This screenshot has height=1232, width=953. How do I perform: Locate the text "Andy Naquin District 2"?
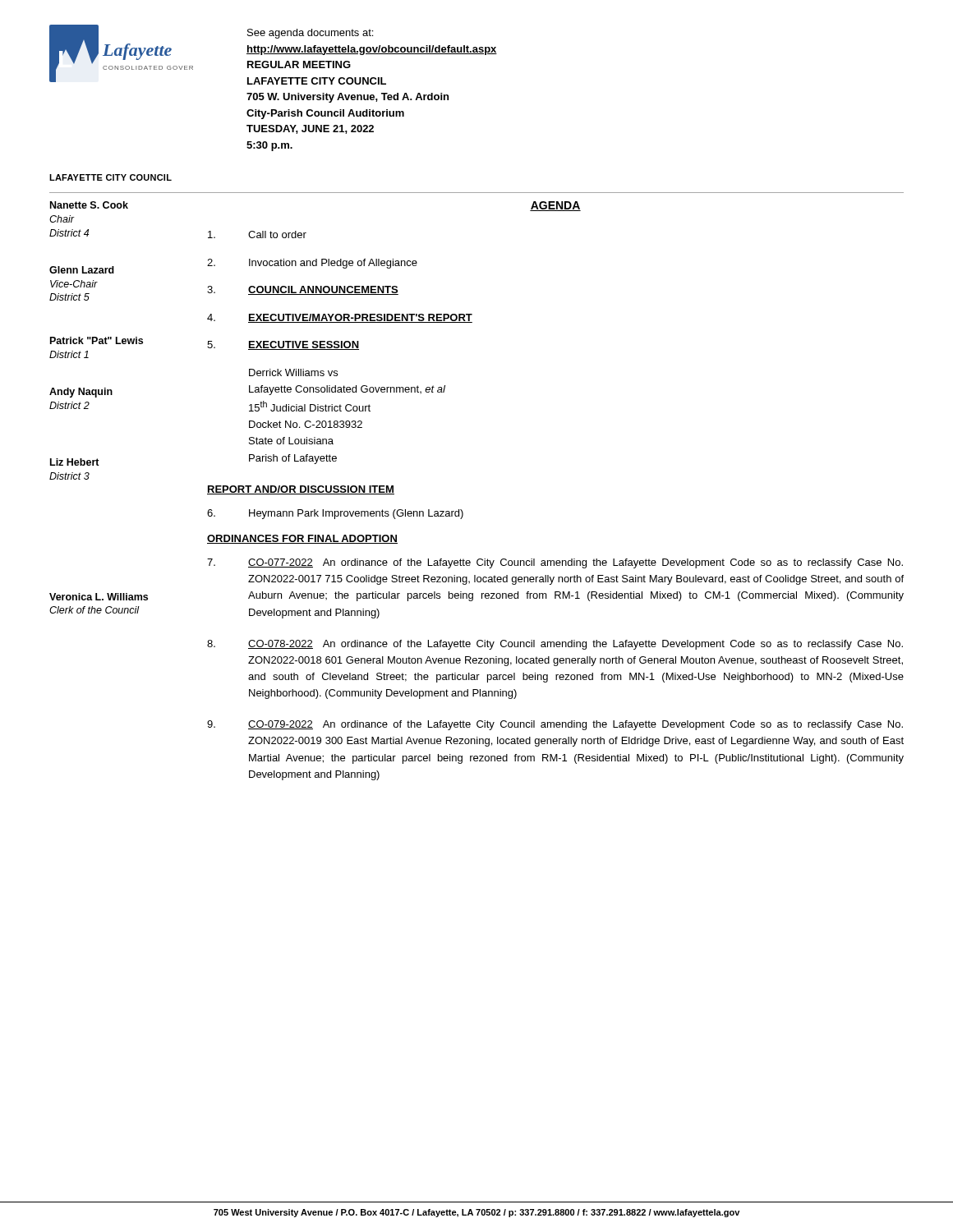click(117, 399)
